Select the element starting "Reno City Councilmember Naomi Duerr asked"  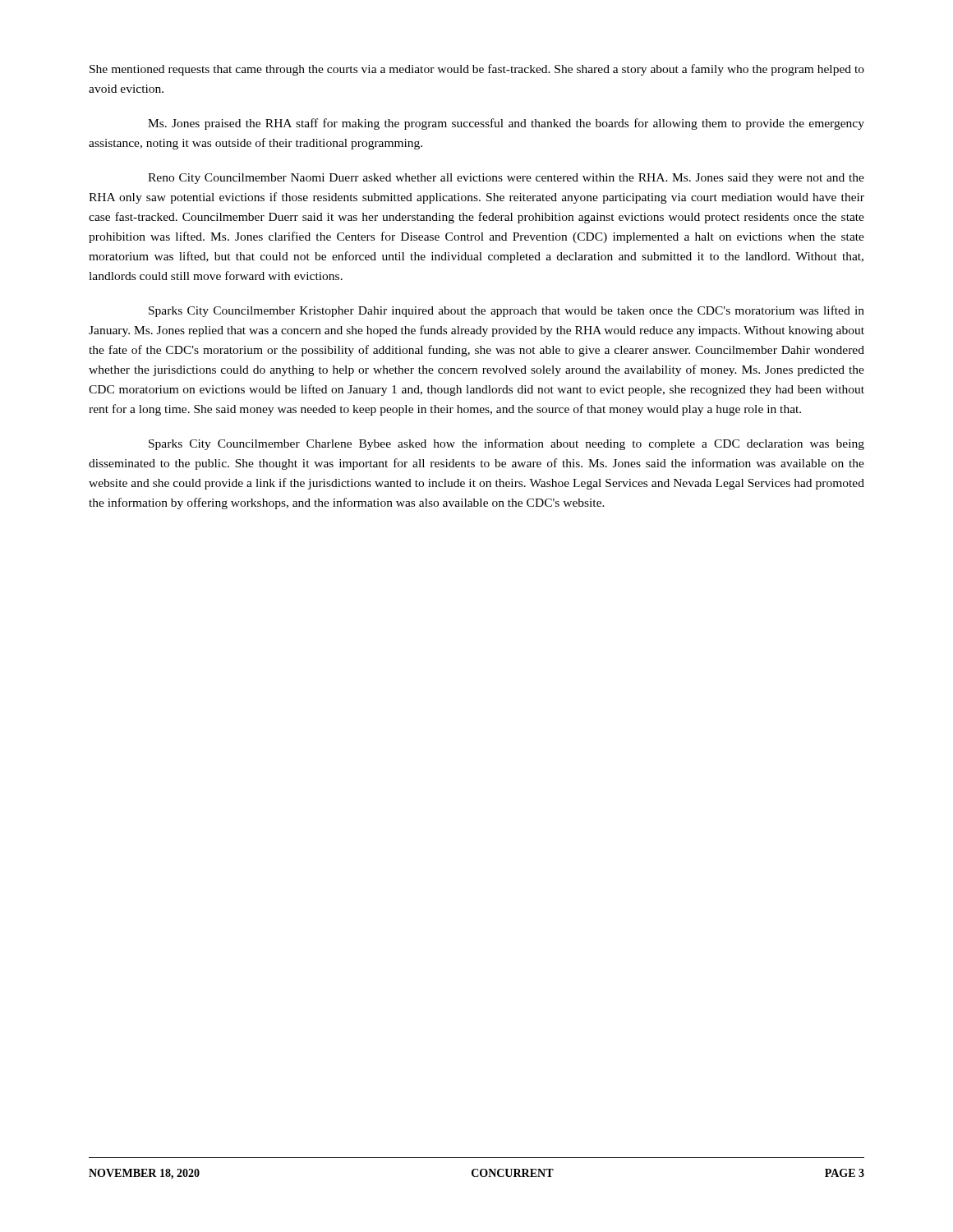pyautogui.click(x=476, y=227)
